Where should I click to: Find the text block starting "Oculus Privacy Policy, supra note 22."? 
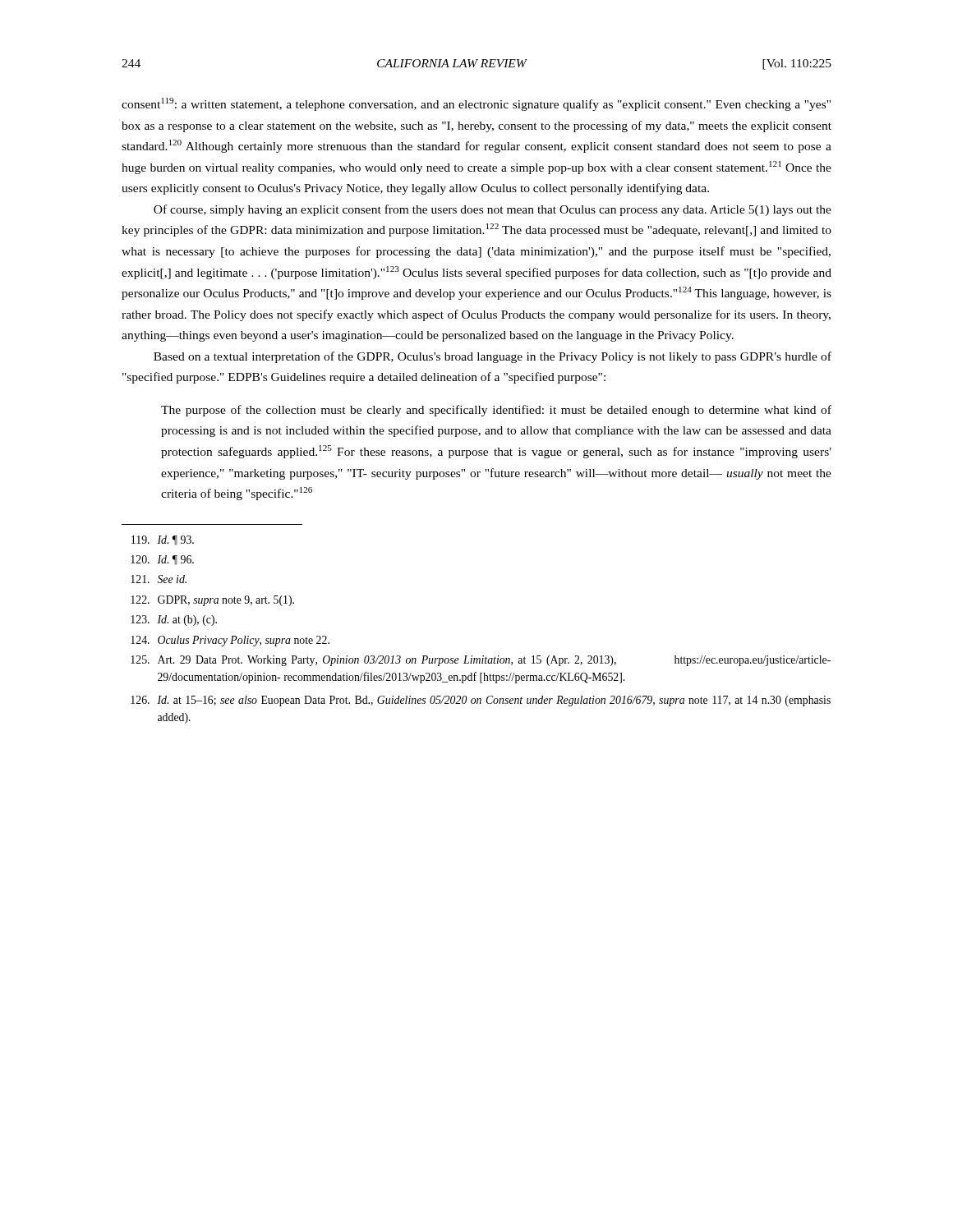[230, 641]
